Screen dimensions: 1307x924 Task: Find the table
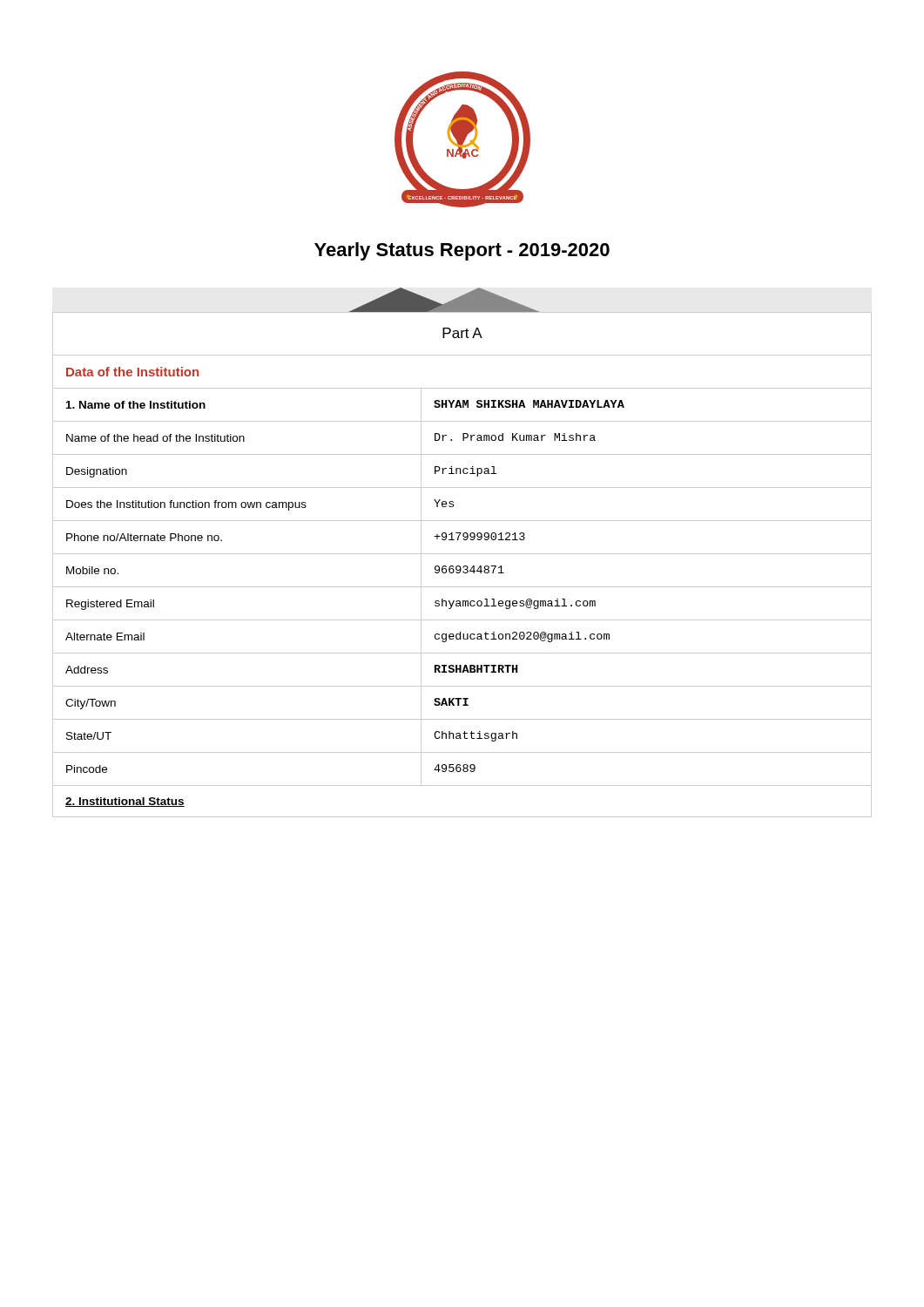tap(462, 565)
